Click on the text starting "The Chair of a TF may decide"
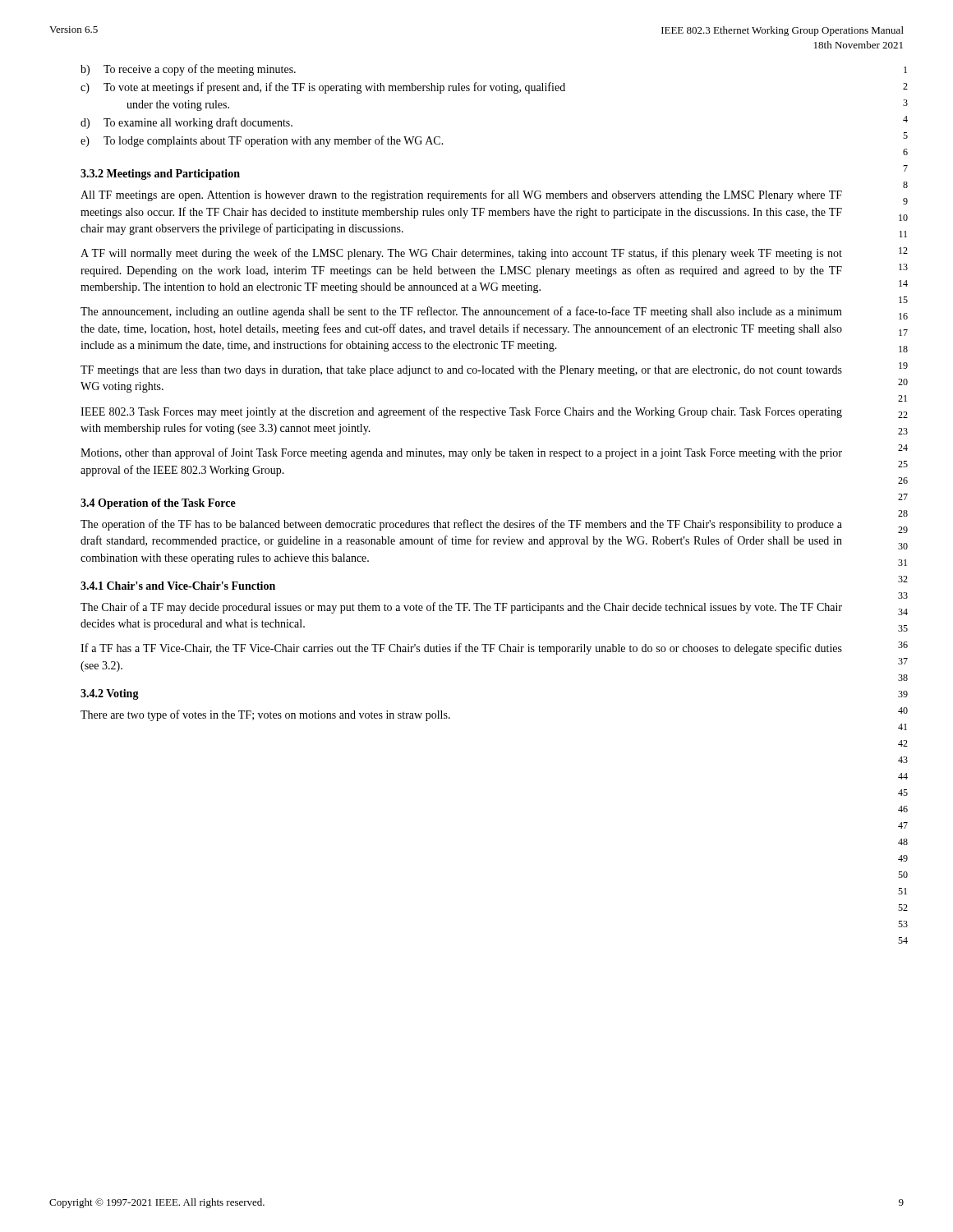Screen dimensions: 1232x953 461,616
